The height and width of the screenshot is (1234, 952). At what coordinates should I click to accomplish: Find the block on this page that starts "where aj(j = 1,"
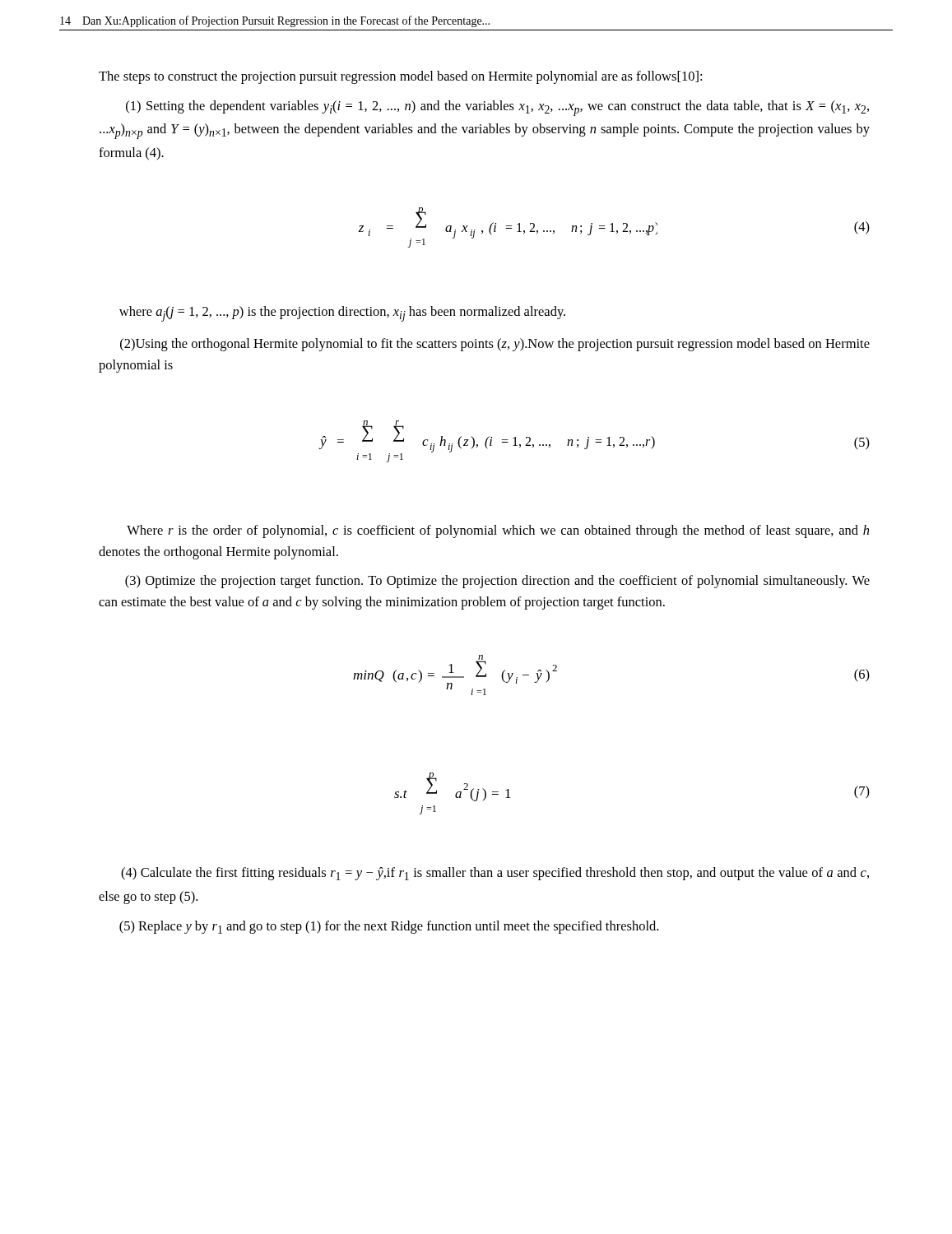point(332,313)
